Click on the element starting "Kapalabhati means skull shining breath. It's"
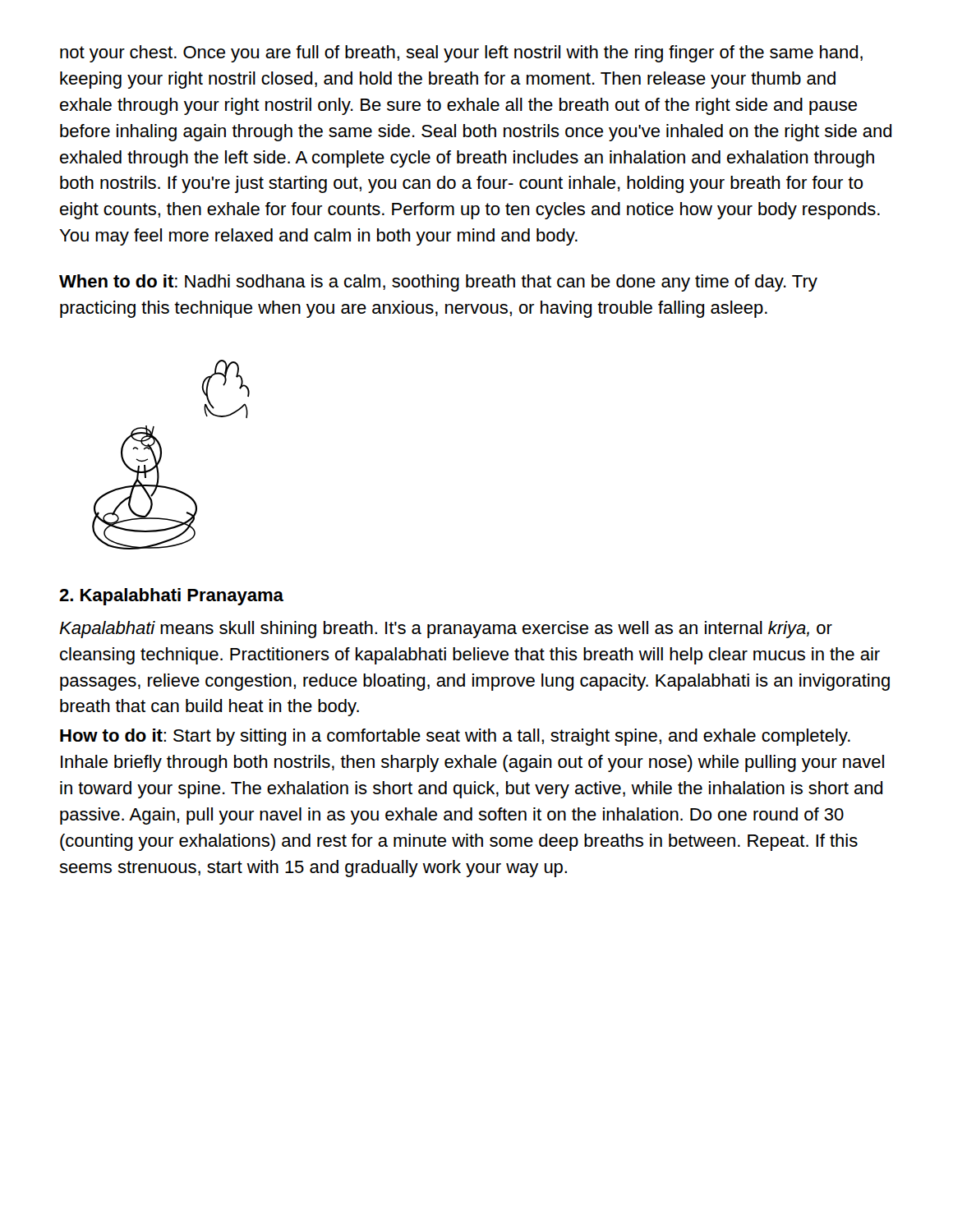This screenshot has height=1232, width=953. pos(475,667)
